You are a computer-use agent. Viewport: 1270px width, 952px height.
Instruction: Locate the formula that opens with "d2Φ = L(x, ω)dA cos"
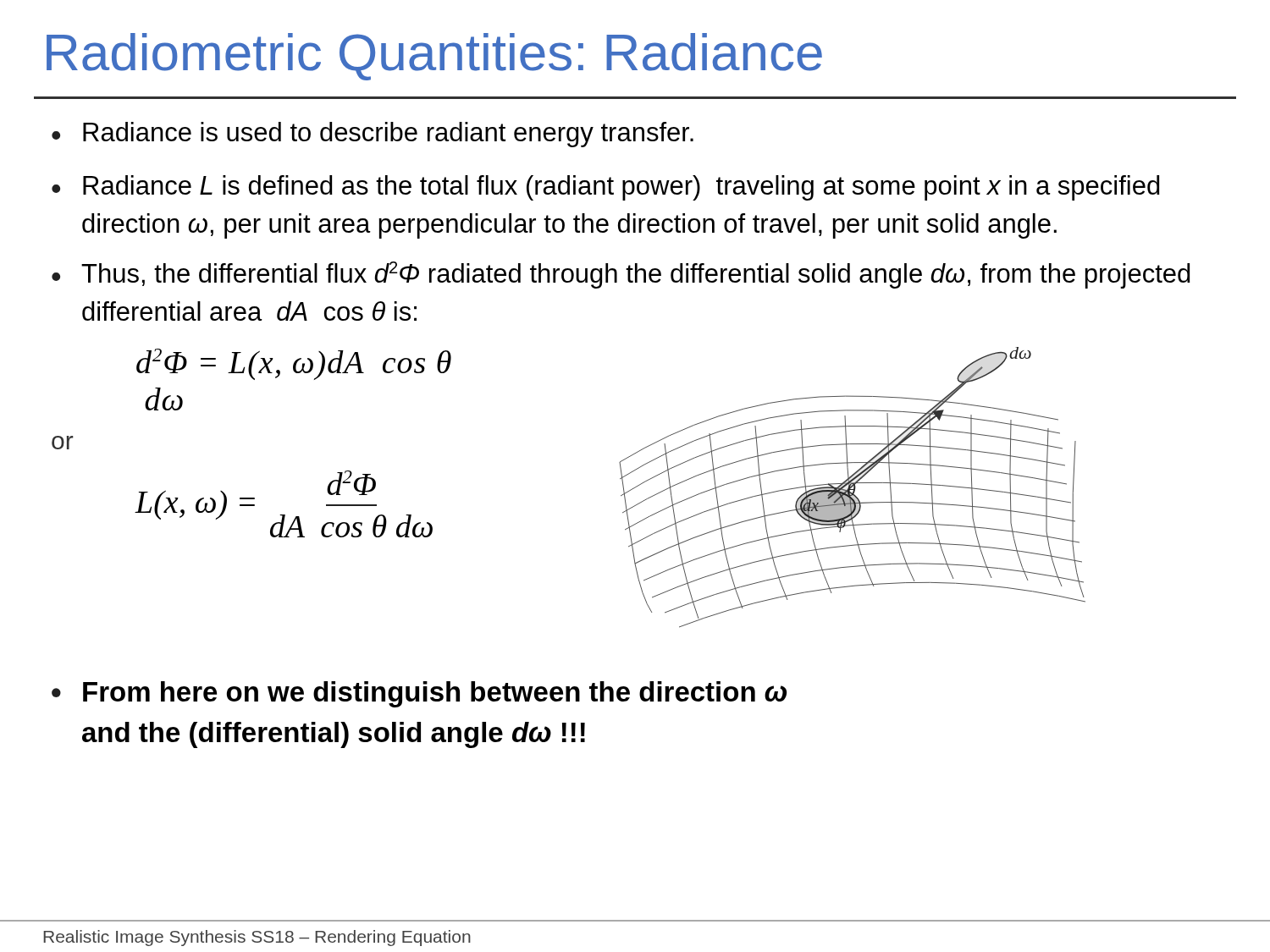click(x=294, y=381)
